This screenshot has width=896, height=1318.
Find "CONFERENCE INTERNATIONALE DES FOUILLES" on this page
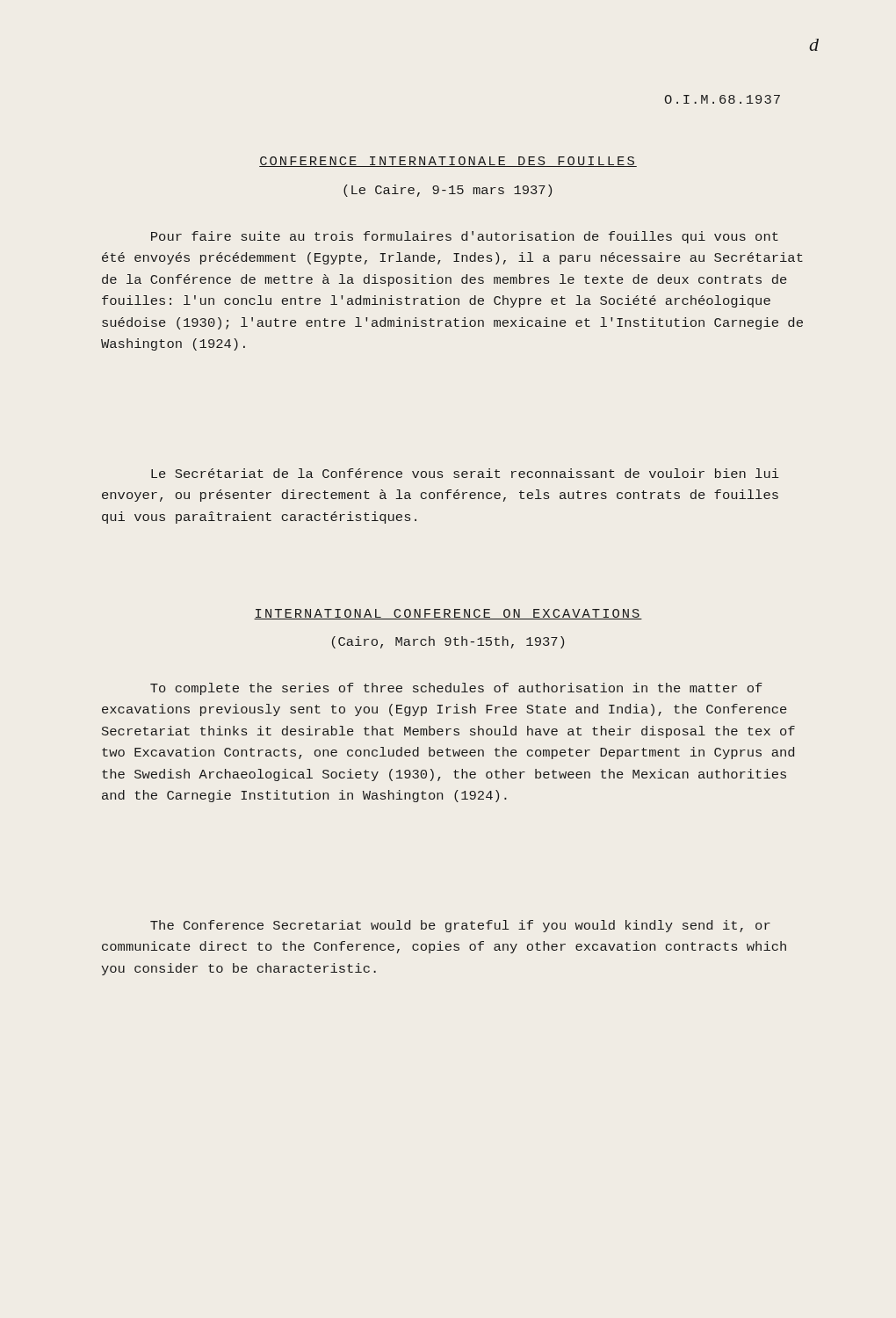(448, 162)
